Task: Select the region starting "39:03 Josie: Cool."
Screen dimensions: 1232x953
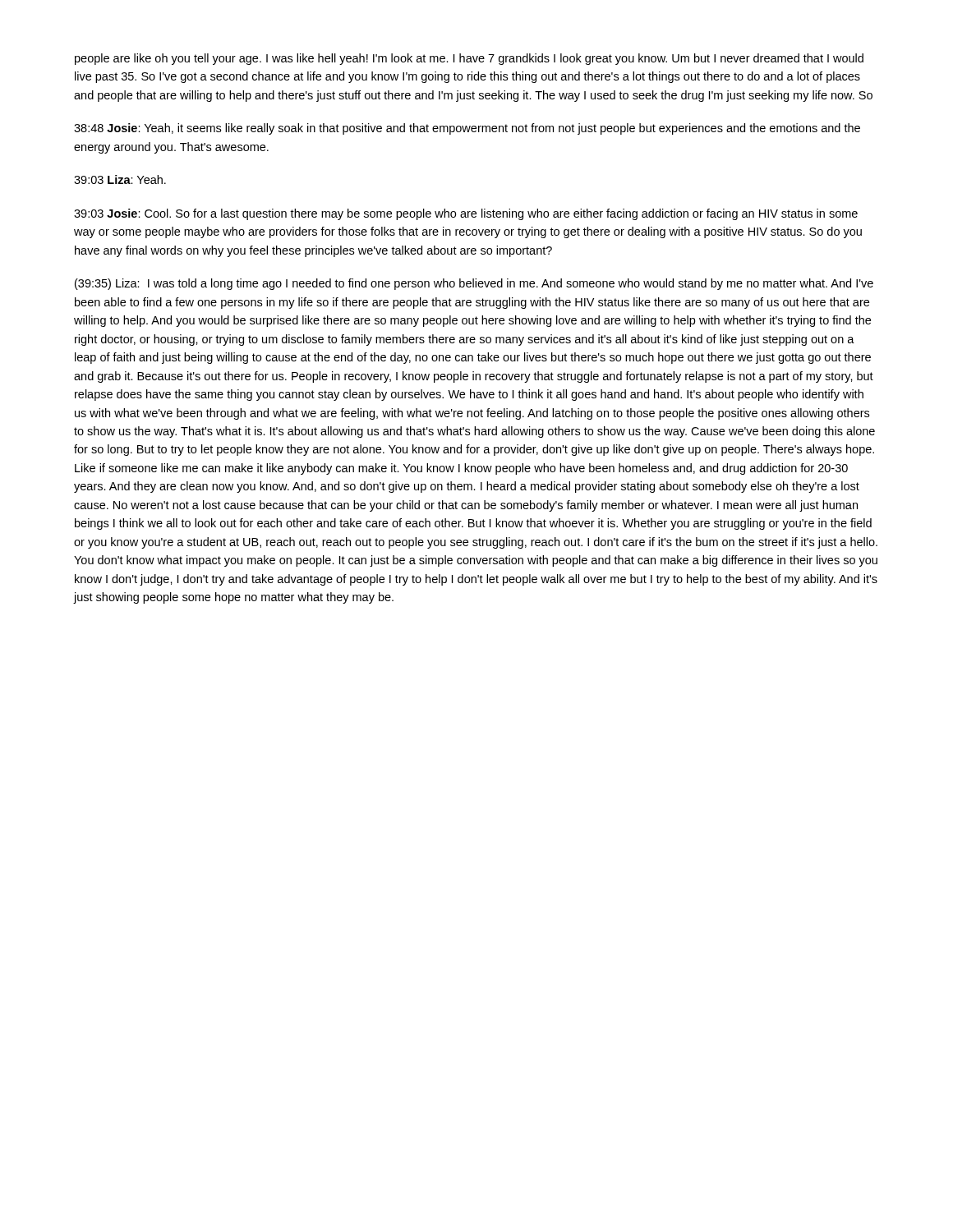Action: 468,232
